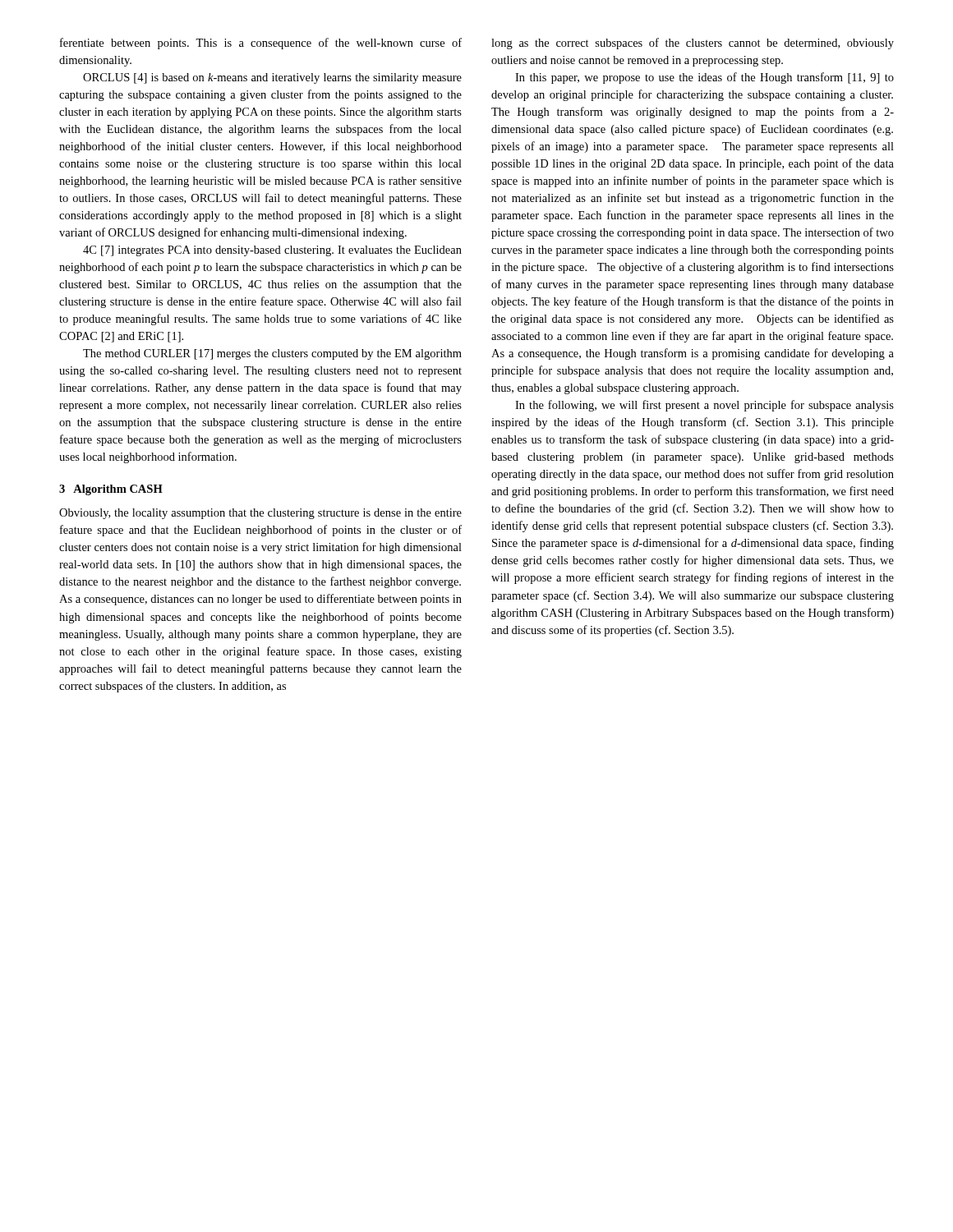This screenshot has width=953, height=1232.
Task: Click the passage that begins "Obviously, the locality assumption that the clustering structure"
Action: click(260, 600)
